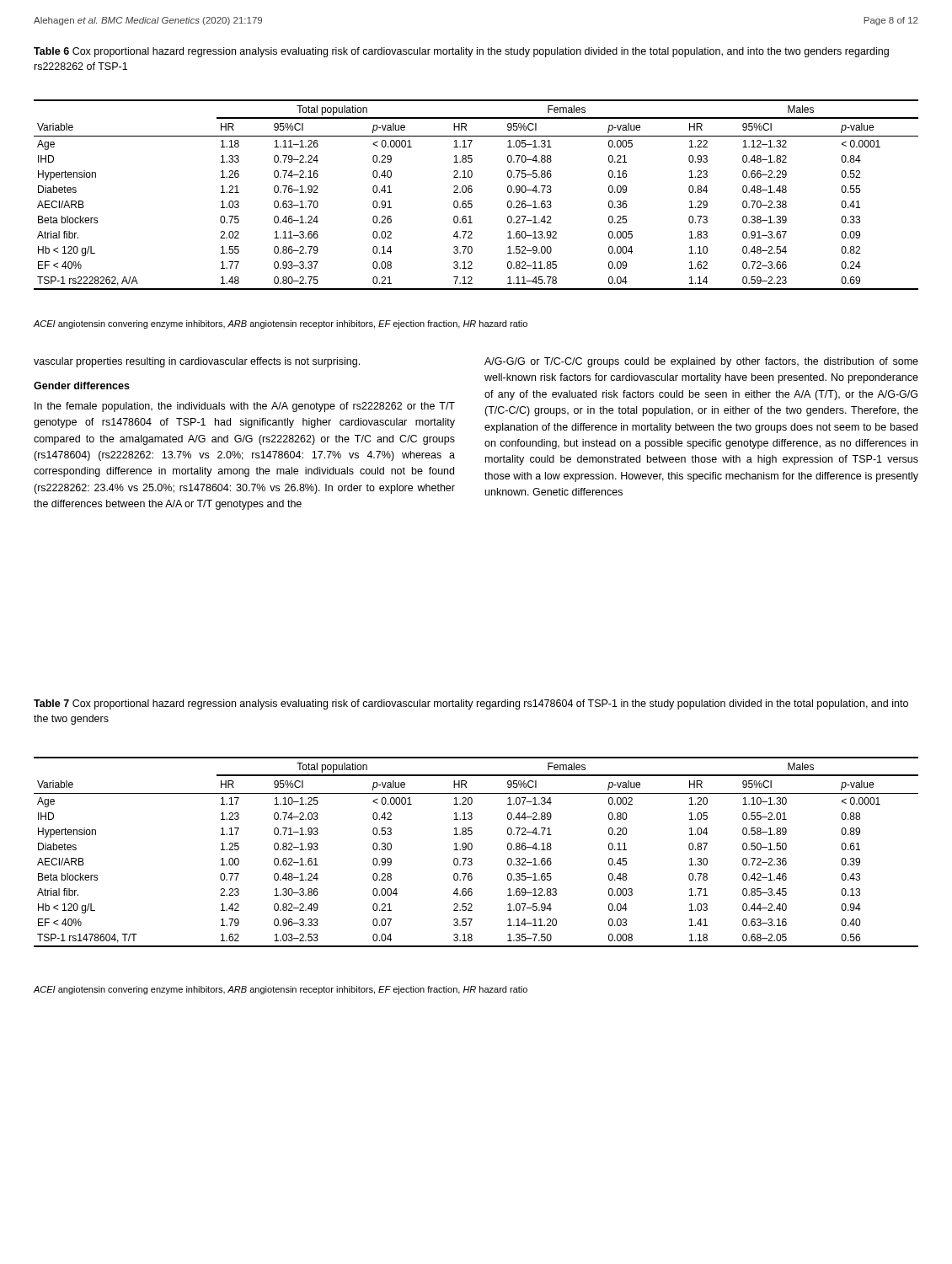
Task: Where is the passage that starts "A/G-G/G or T/C-C/C"?
Action: (x=701, y=427)
